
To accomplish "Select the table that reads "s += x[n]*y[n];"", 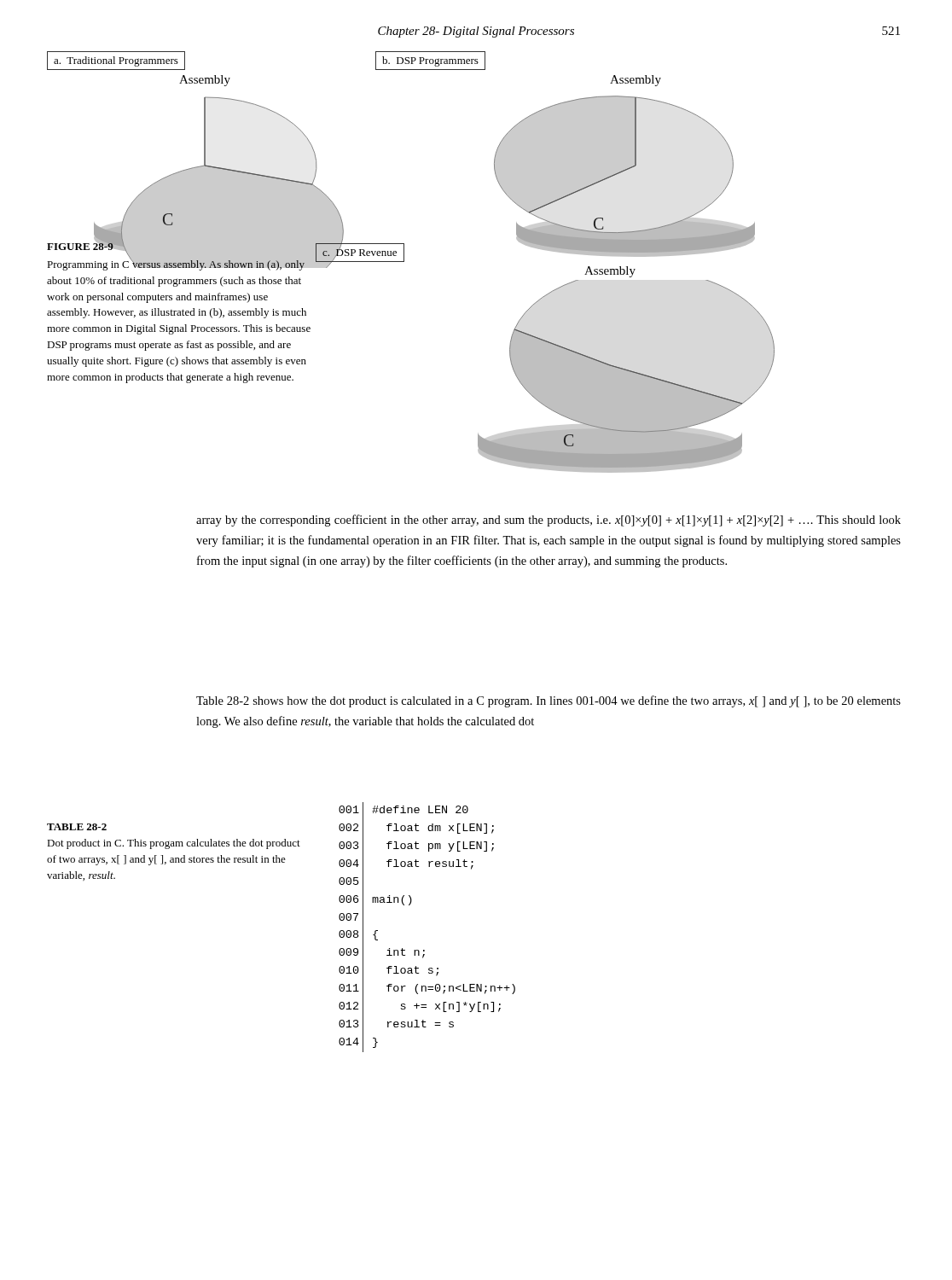I will (x=615, y=927).
